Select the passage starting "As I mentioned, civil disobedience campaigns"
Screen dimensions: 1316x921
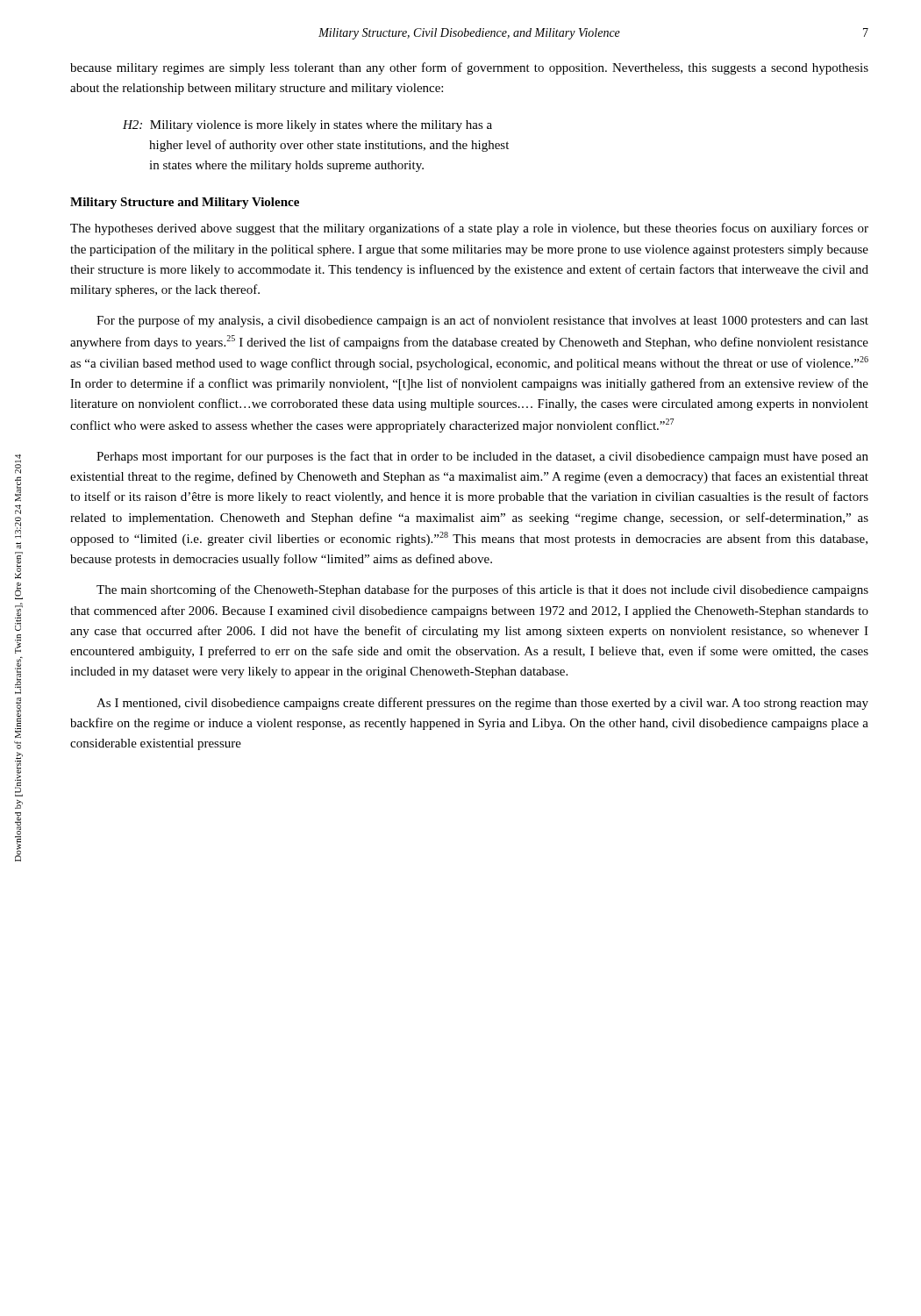(469, 723)
